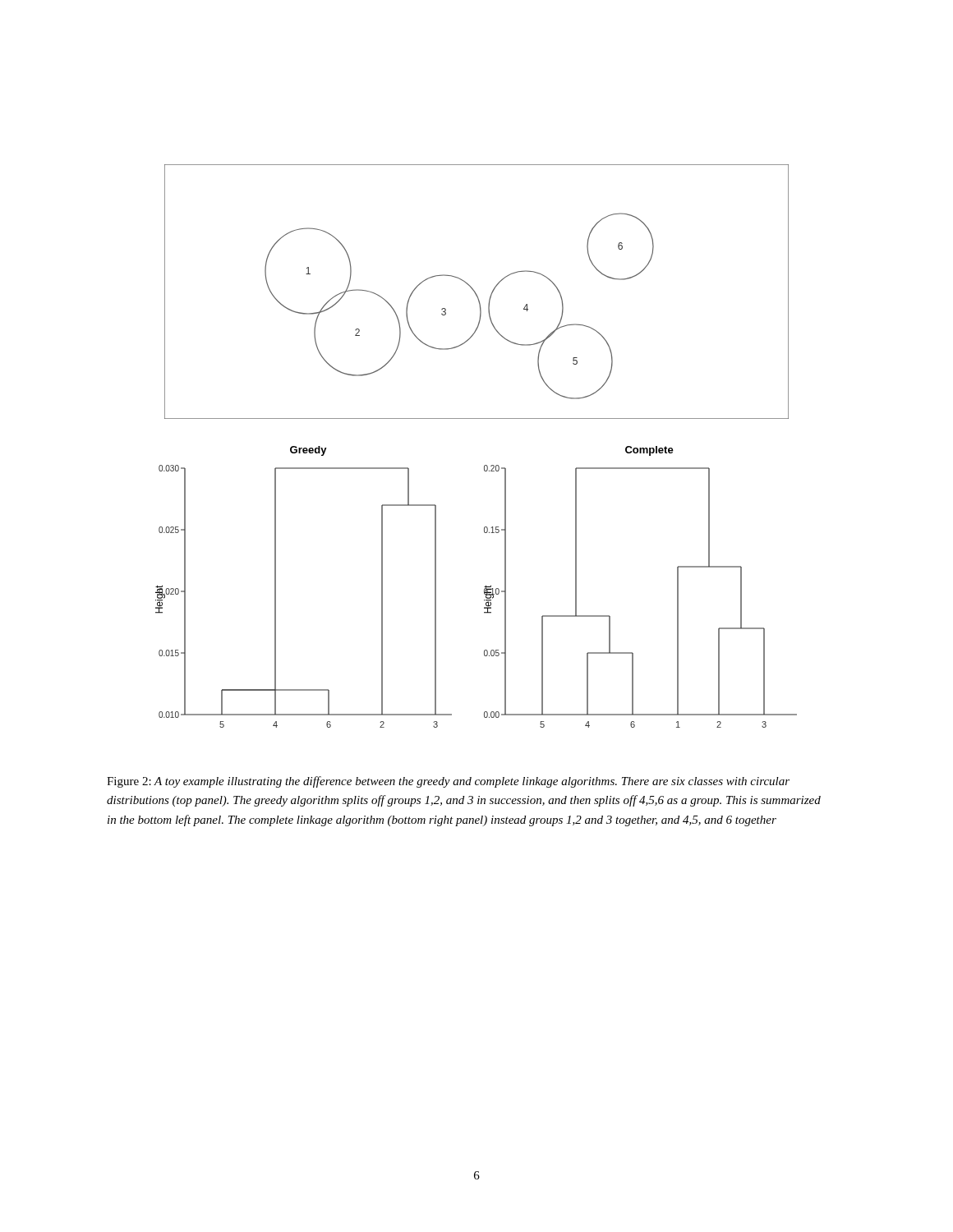Click on the text block starting "Figure 2: A toy example illustrating"
Viewport: 953px width, 1232px height.
[x=464, y=800]
